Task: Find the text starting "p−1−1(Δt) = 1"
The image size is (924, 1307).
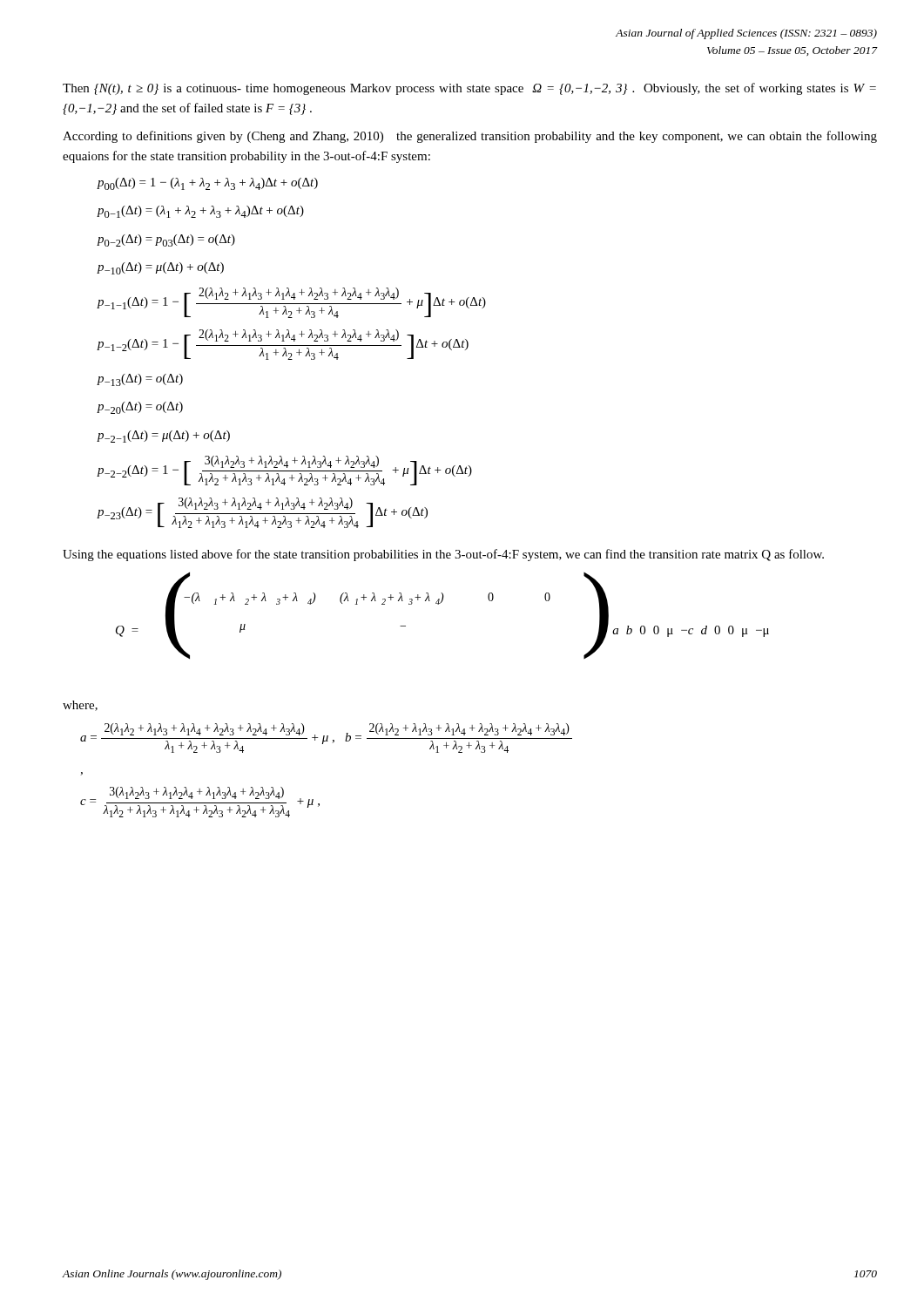Action: (292, 303)
